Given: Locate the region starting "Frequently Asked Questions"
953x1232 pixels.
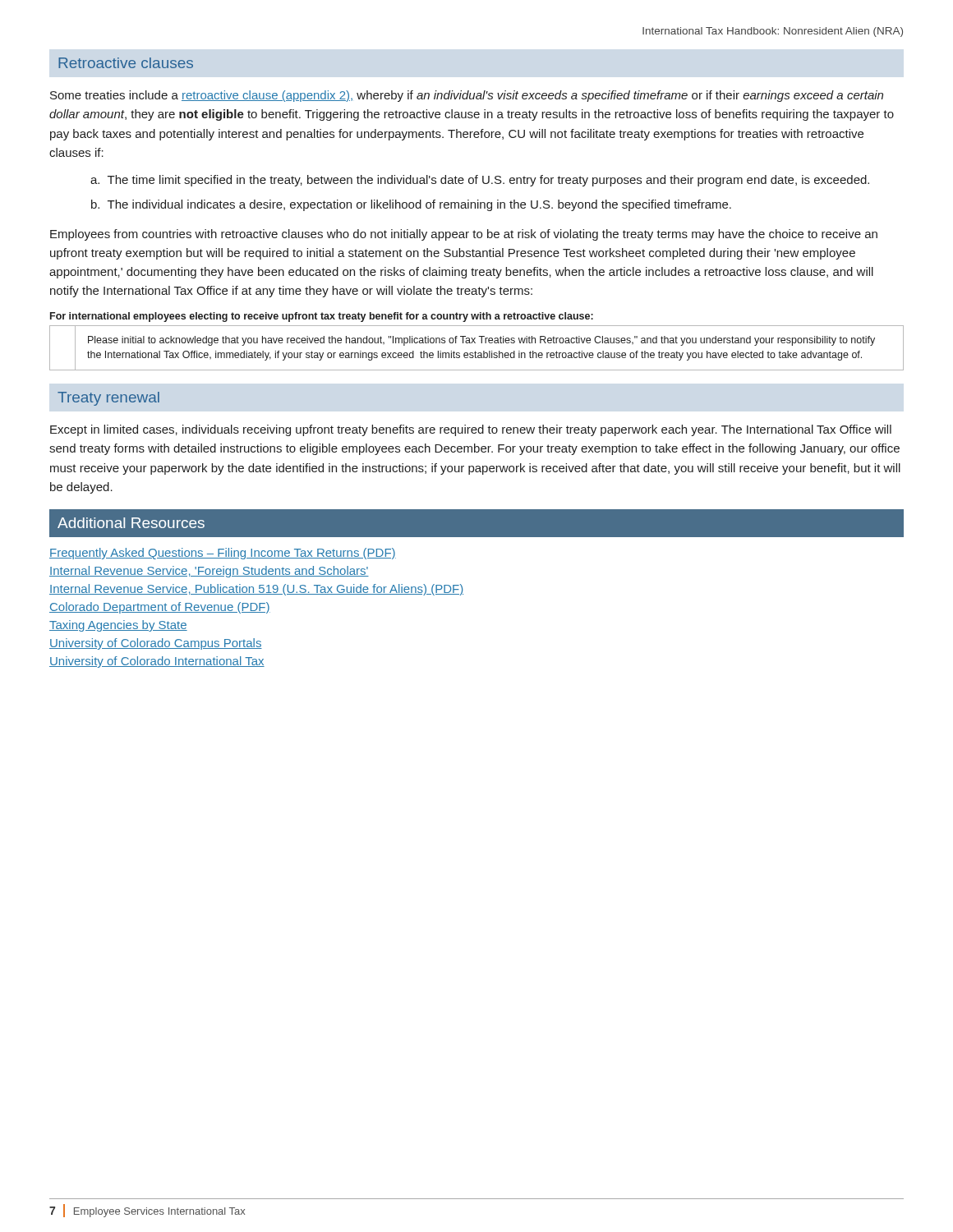Looking at the screenshot, I should (222, 552).
